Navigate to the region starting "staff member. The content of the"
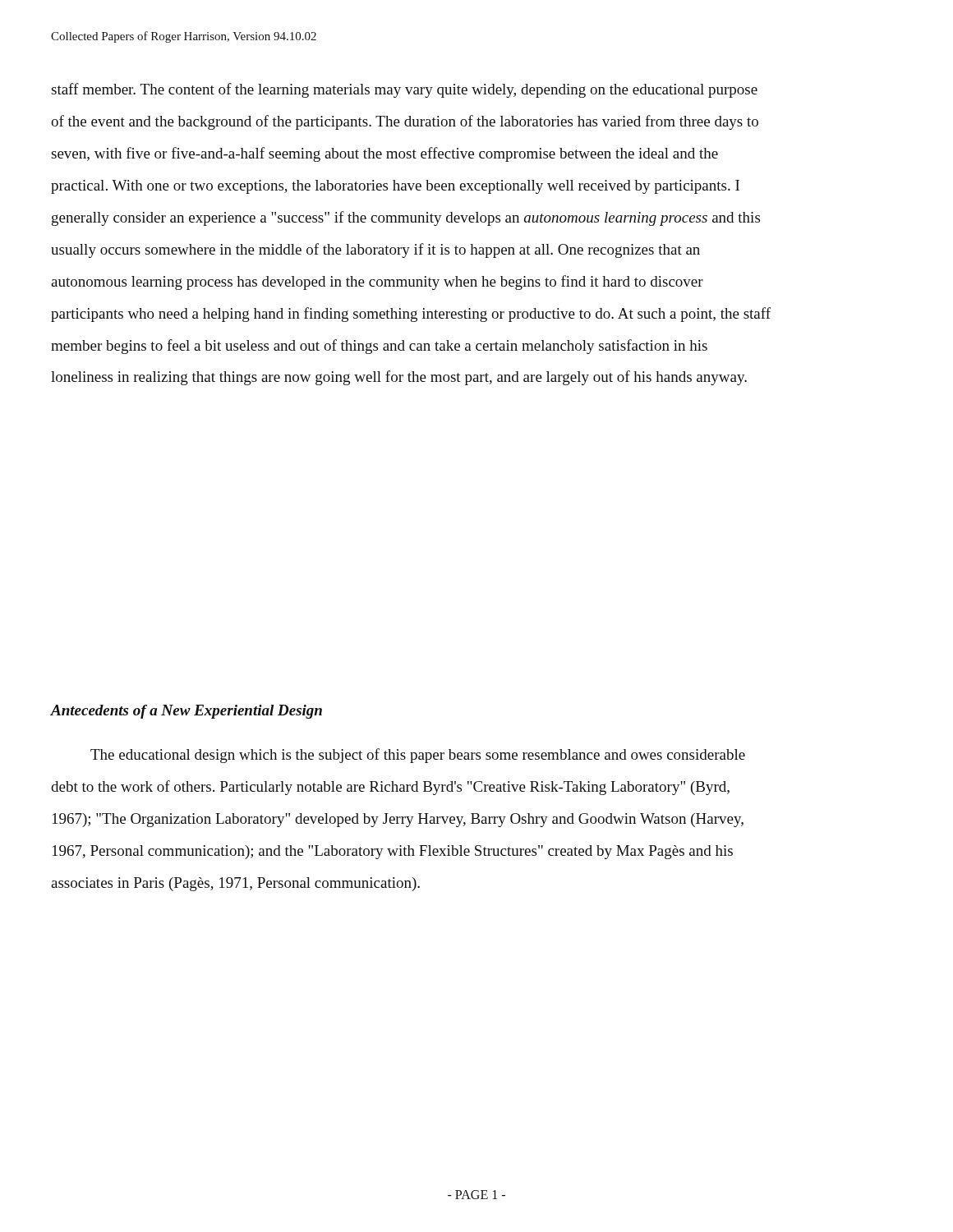The width and height of the screenshot is (953, 1232). coord(411,233)
